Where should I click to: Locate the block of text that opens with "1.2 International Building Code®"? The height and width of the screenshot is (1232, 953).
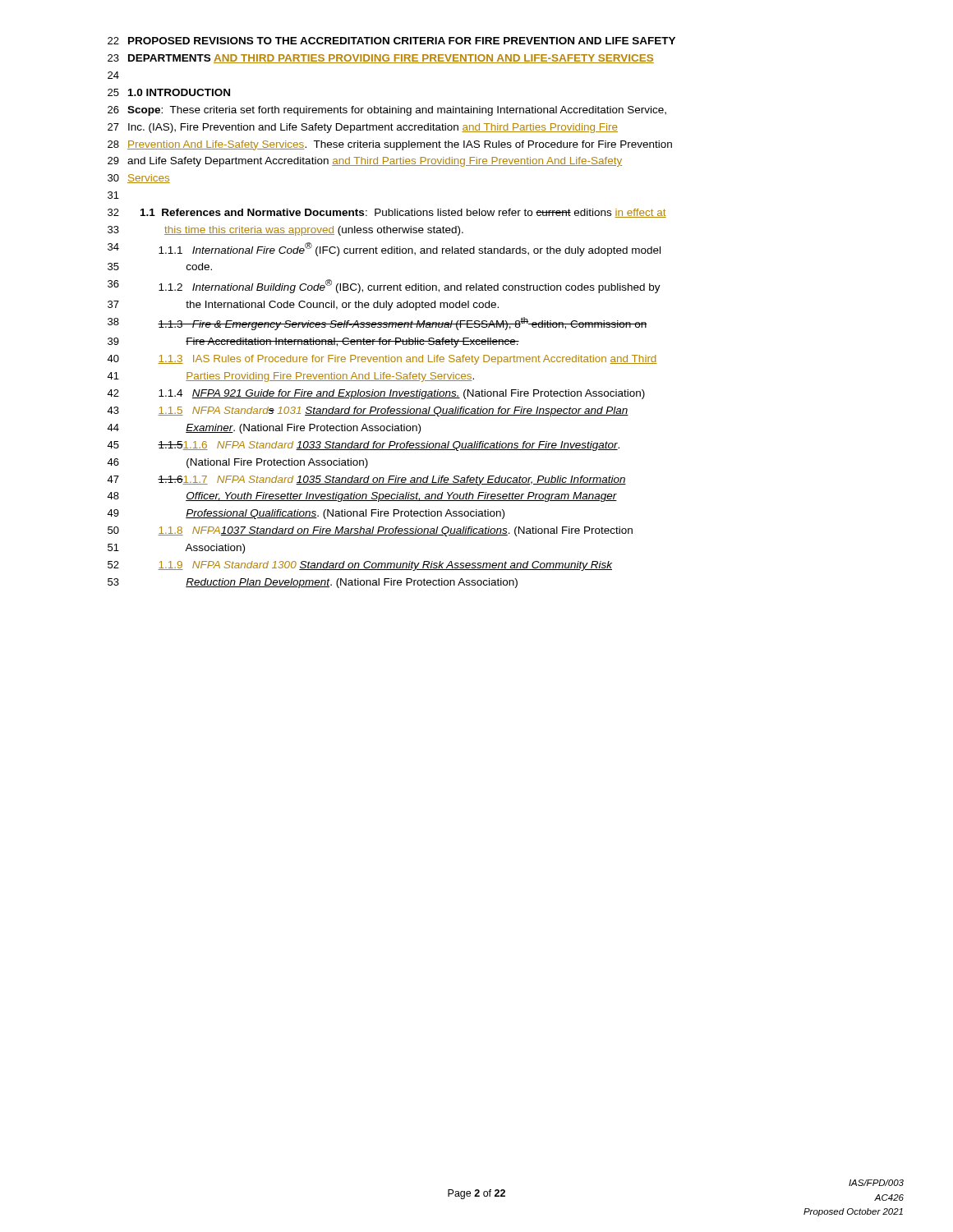point(394,286)
